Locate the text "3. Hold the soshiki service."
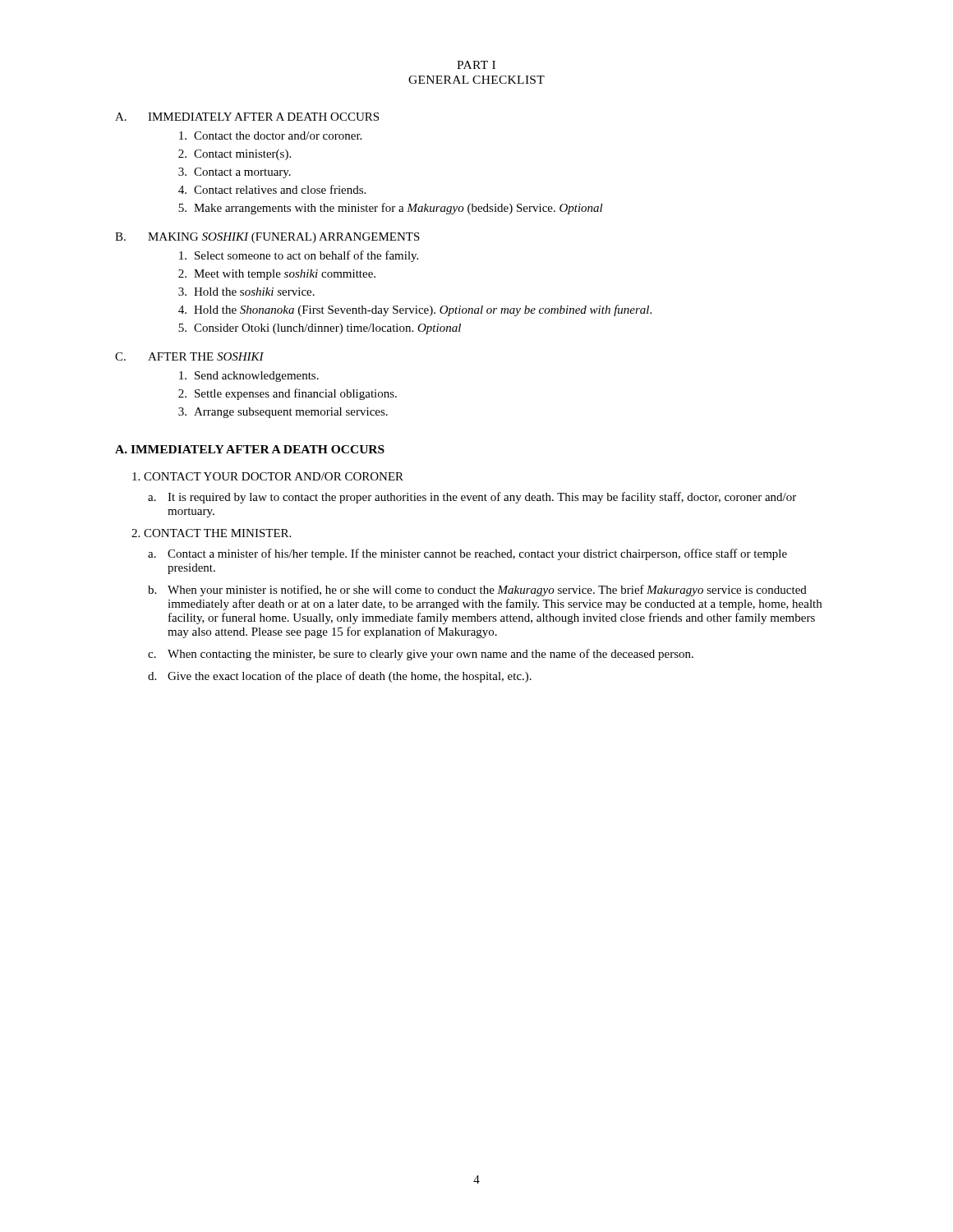Viewport: 953px width, 1232px height. 246,292
